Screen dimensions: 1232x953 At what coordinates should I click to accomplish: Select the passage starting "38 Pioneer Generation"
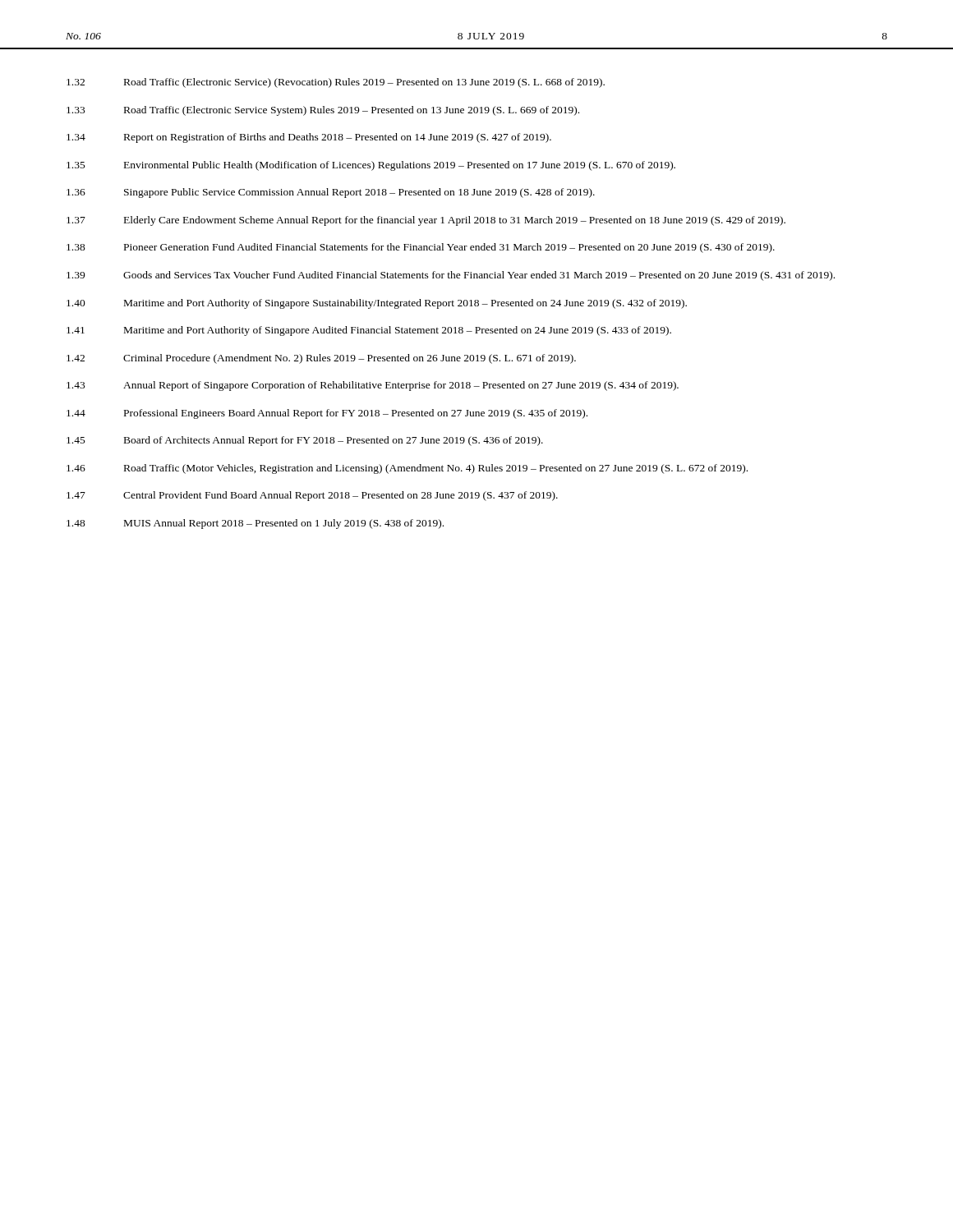pos(476,247)
